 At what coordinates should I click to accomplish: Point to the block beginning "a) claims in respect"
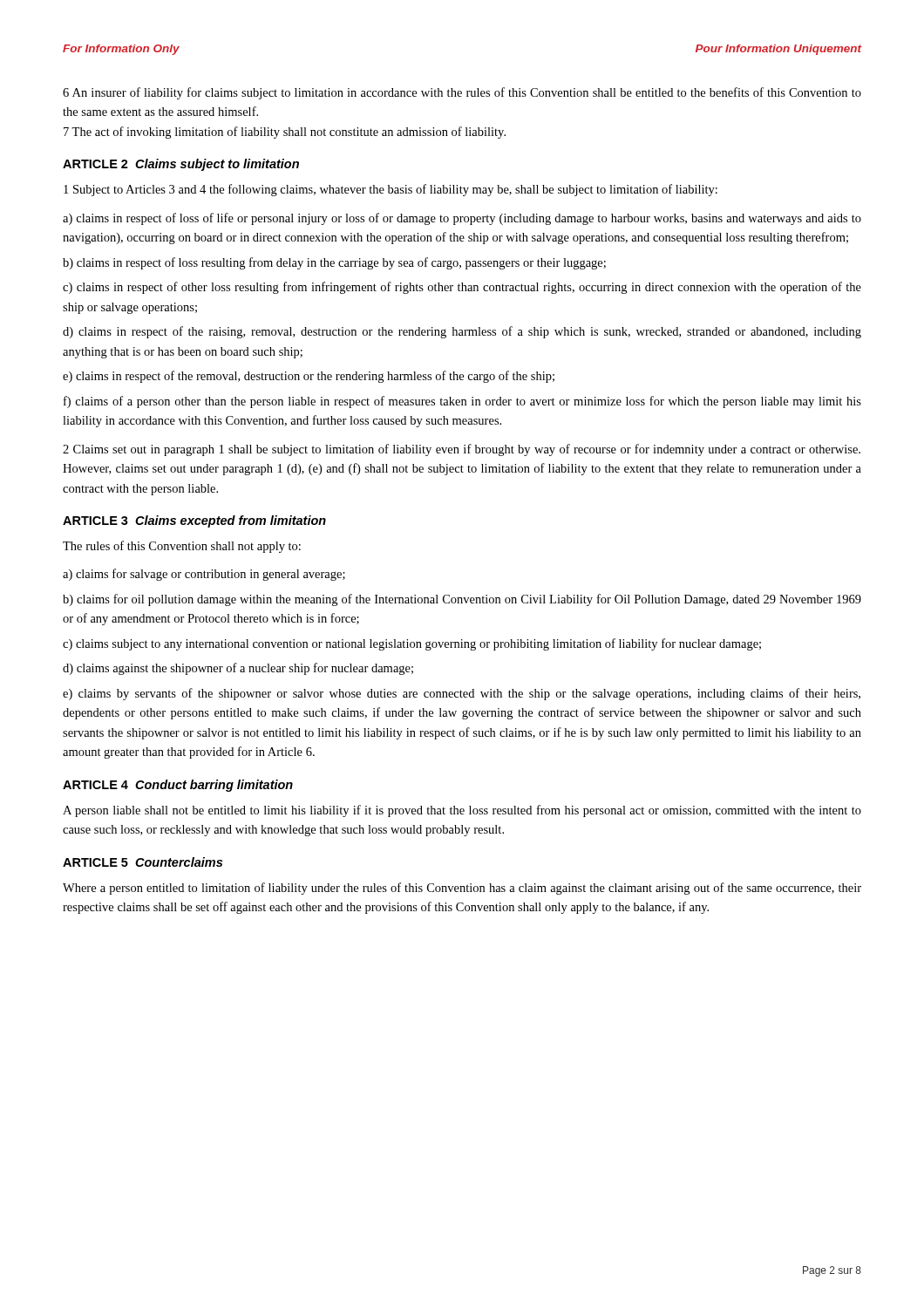pos(462,228)
